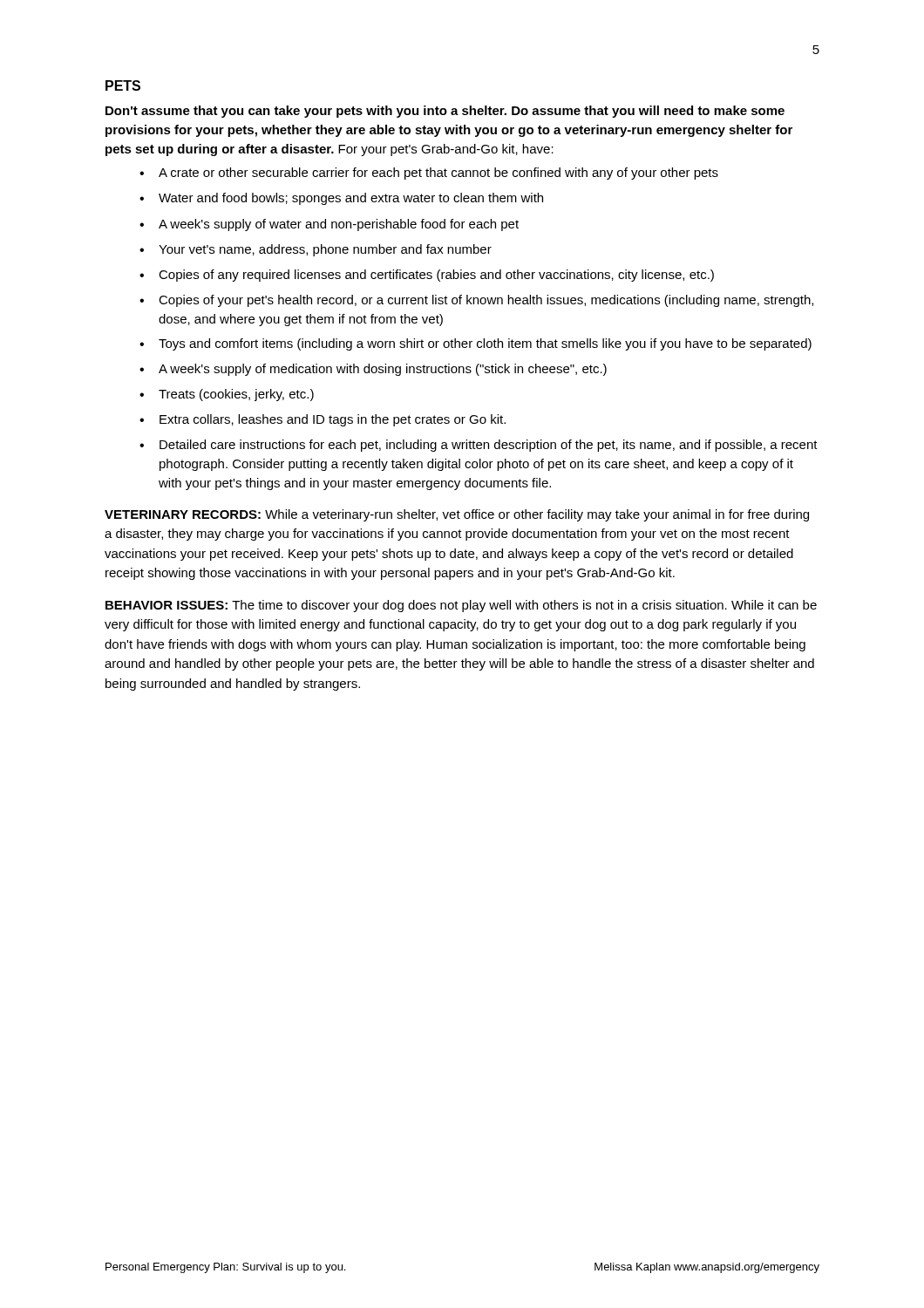Locate the list item that reads "• Detailed care instructions for each"

click(479, 464)
